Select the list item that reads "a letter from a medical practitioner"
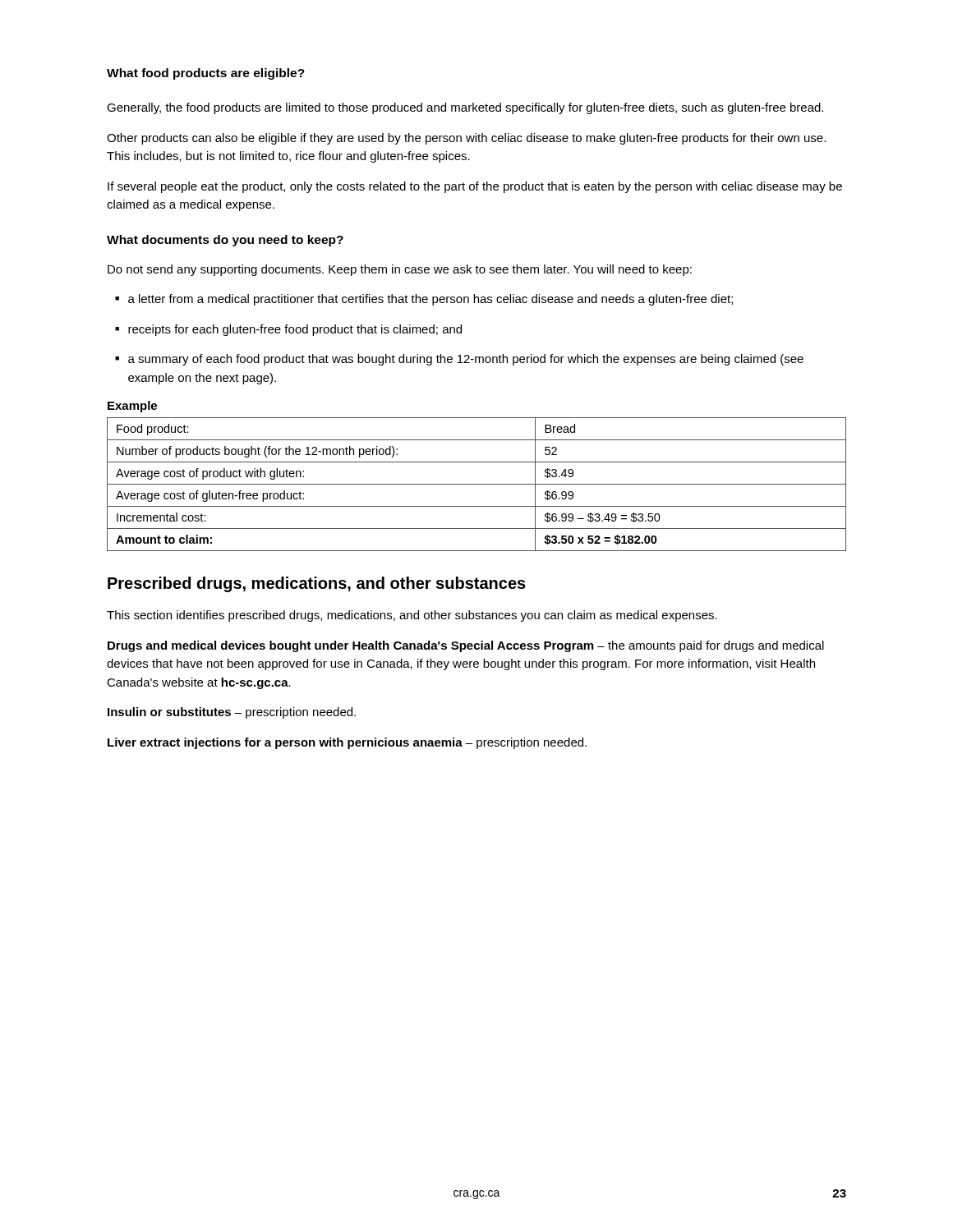953x1232 pixels. tap(476, 299)
